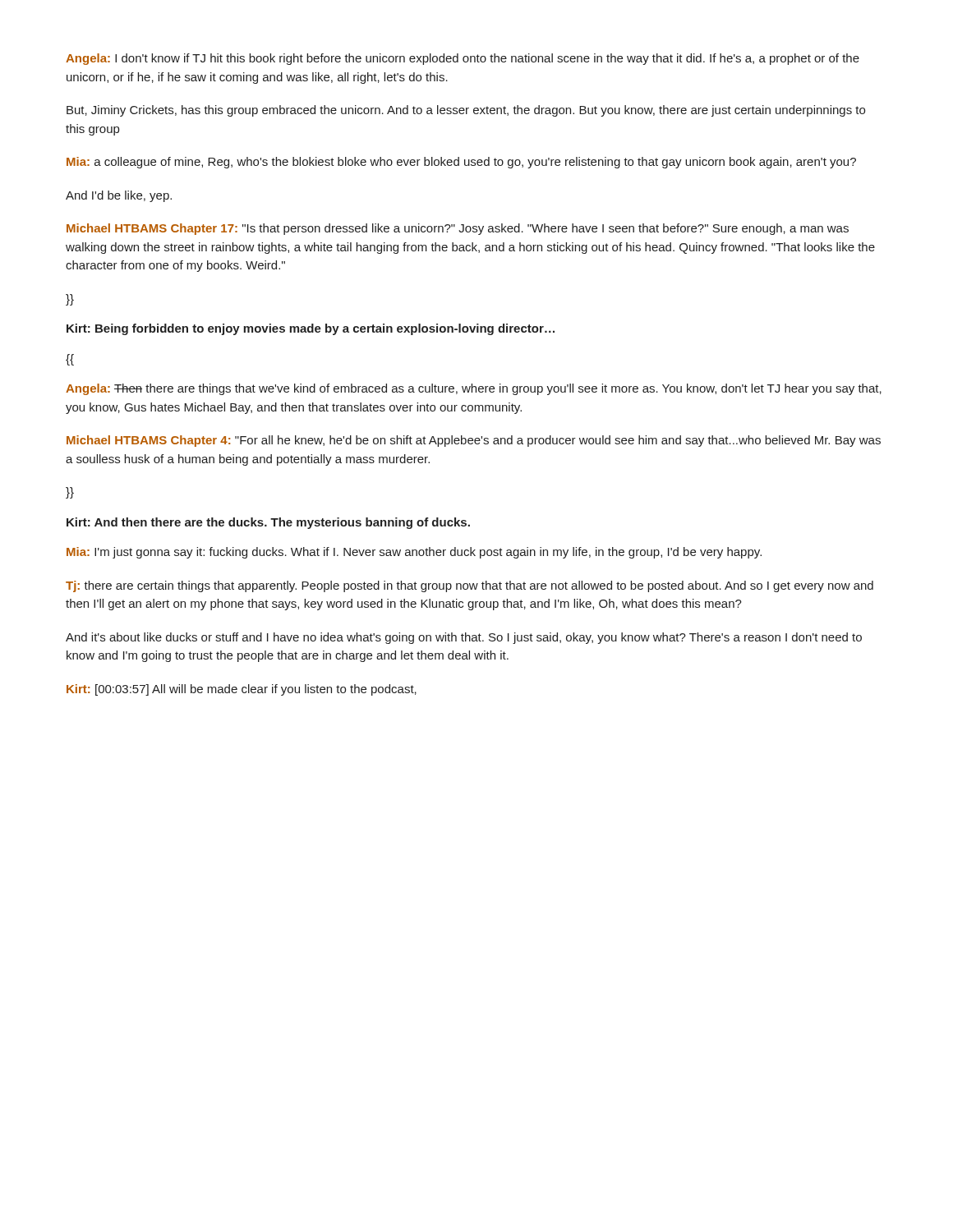Select the text block starting "And it's about like"
Viewport: 953px width, 1232px height.
[x=464, y=646]
